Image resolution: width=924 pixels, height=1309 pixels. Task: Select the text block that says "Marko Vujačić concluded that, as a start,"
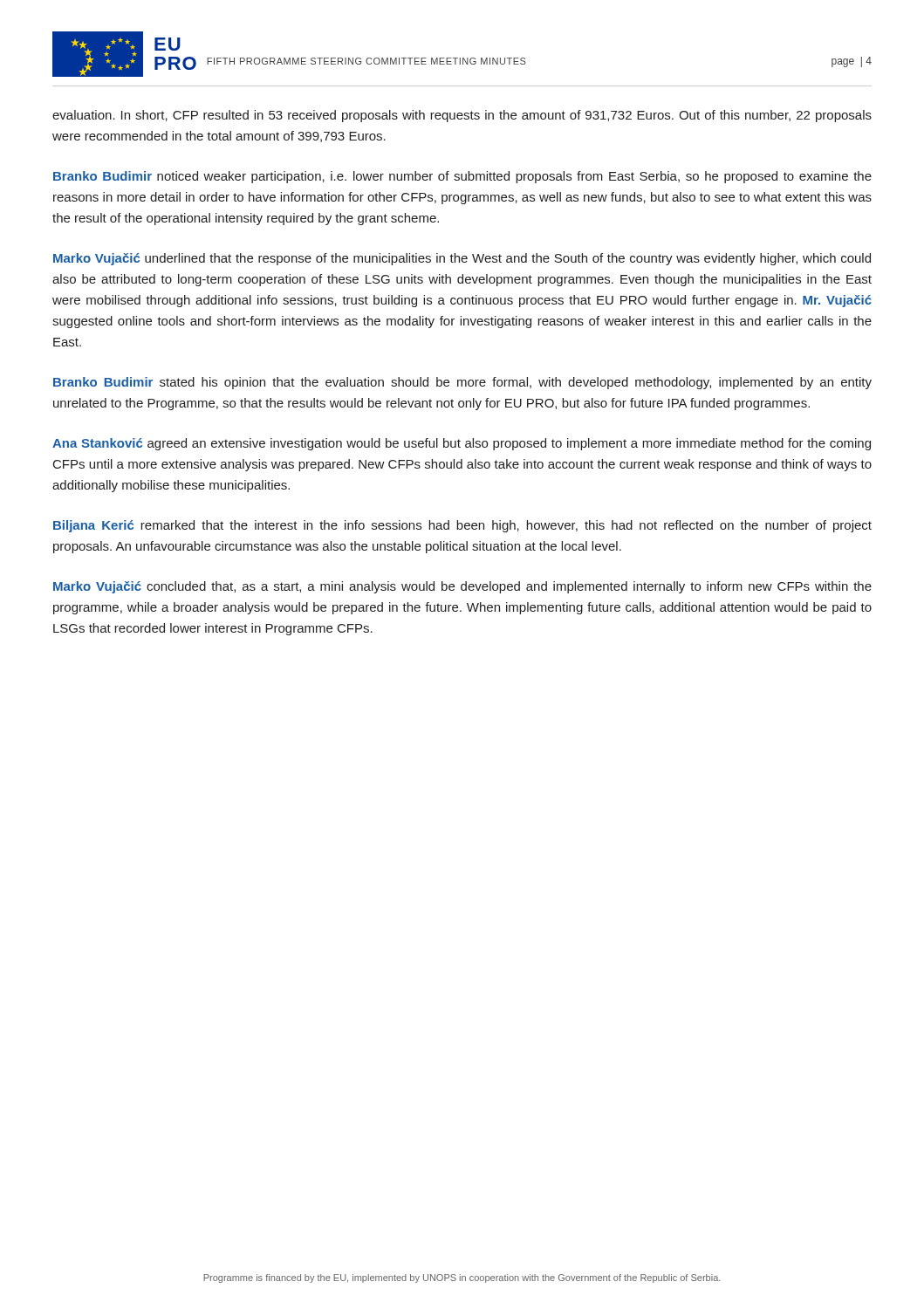click(x=462, y=607)
